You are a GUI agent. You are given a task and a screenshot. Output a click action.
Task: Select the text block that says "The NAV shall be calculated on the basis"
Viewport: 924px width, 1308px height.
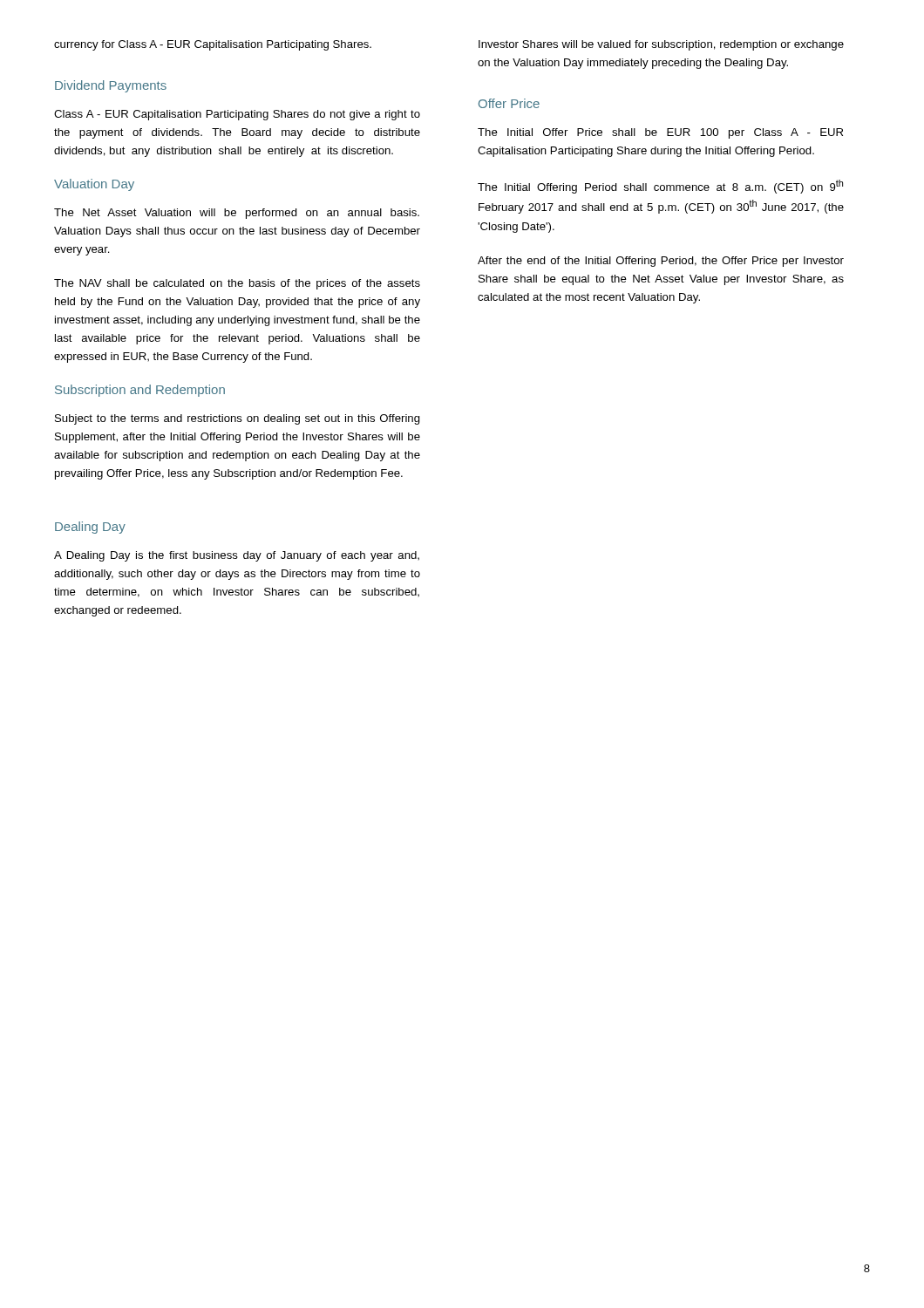coord(237,320)
